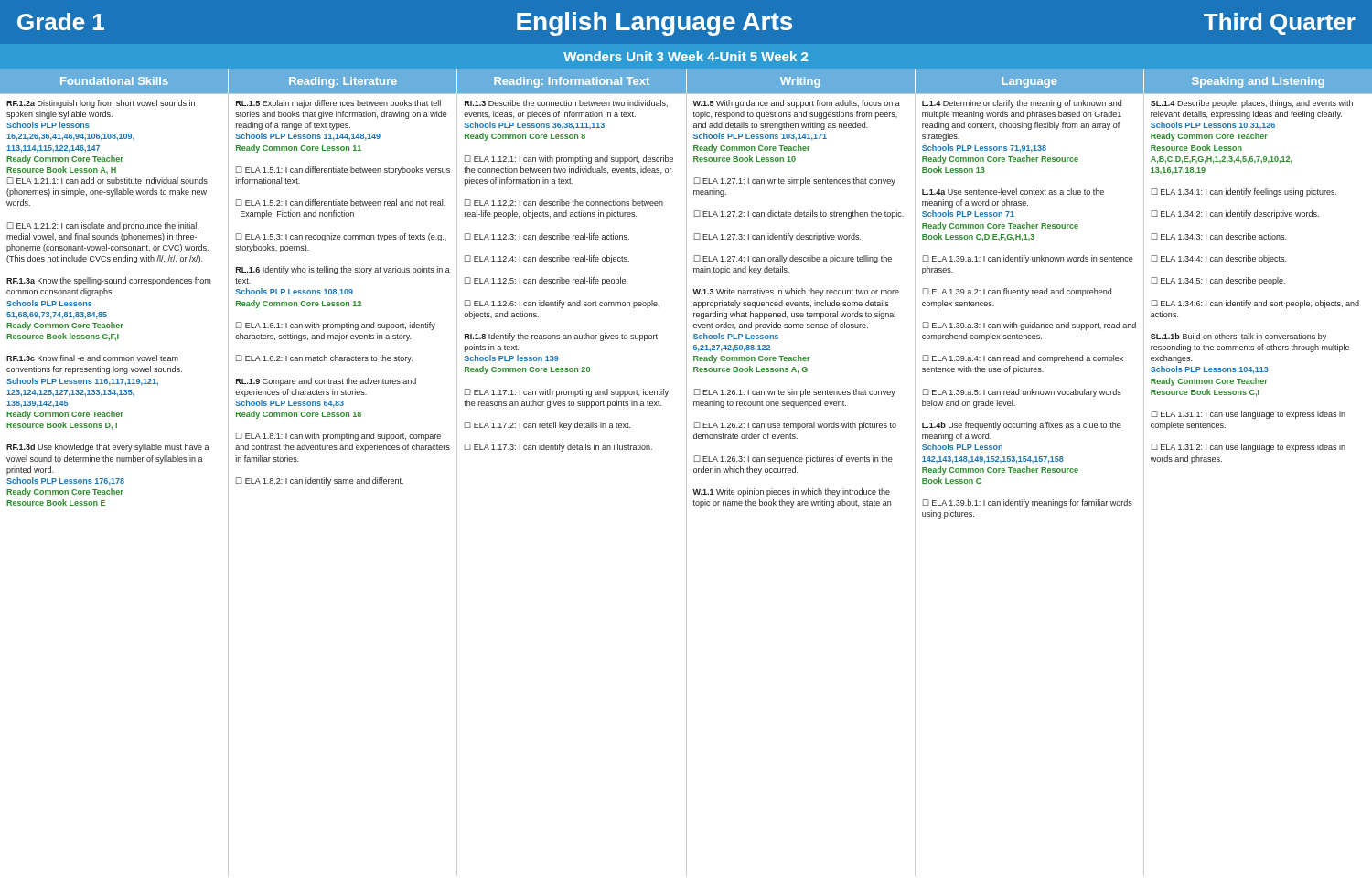Point to "Reading: Informational Text"
This screenshot has height=888, width=1372.
click(572, 81)
